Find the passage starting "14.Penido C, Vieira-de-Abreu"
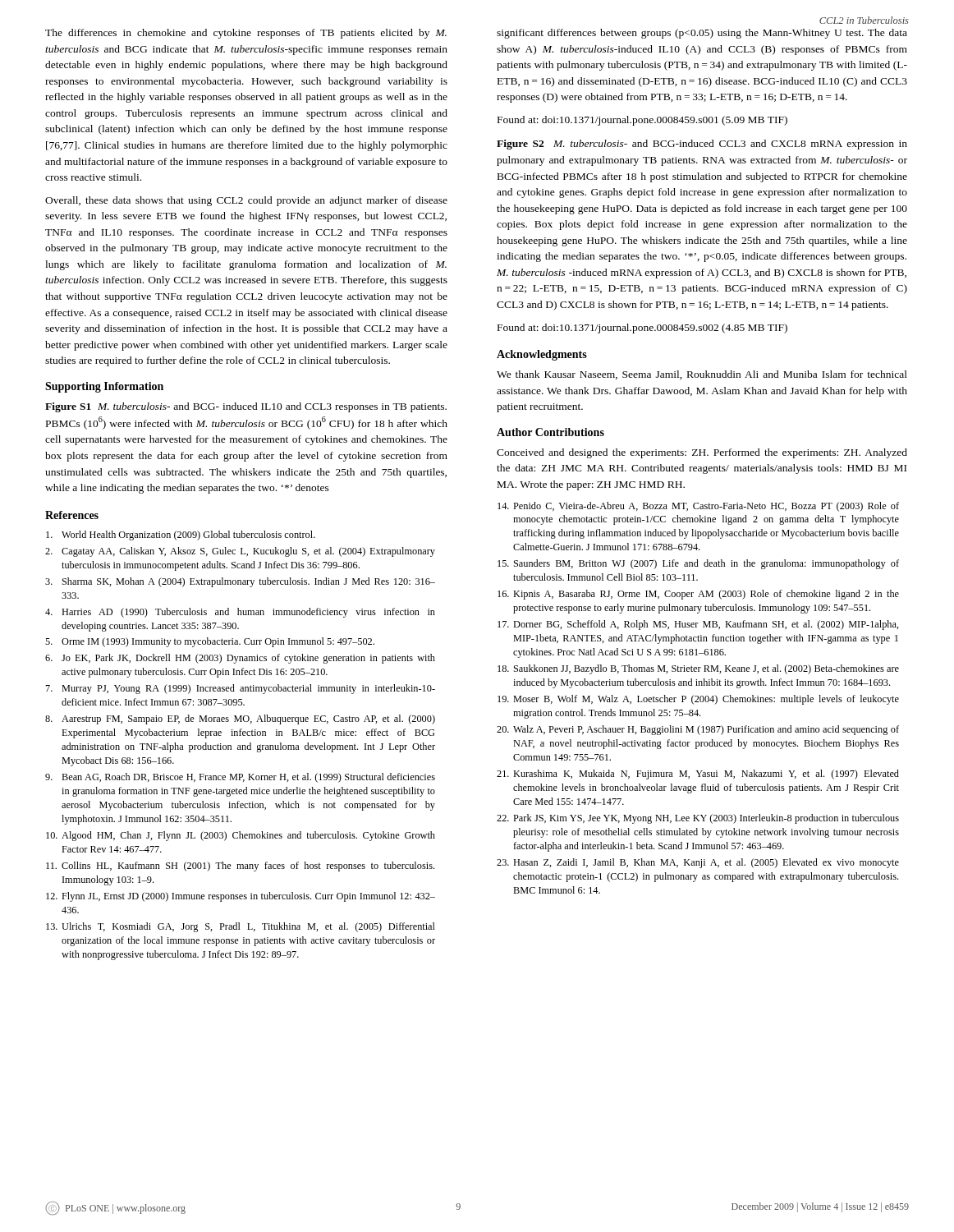Screen dimensions: 1232x954 click(698, 527)
